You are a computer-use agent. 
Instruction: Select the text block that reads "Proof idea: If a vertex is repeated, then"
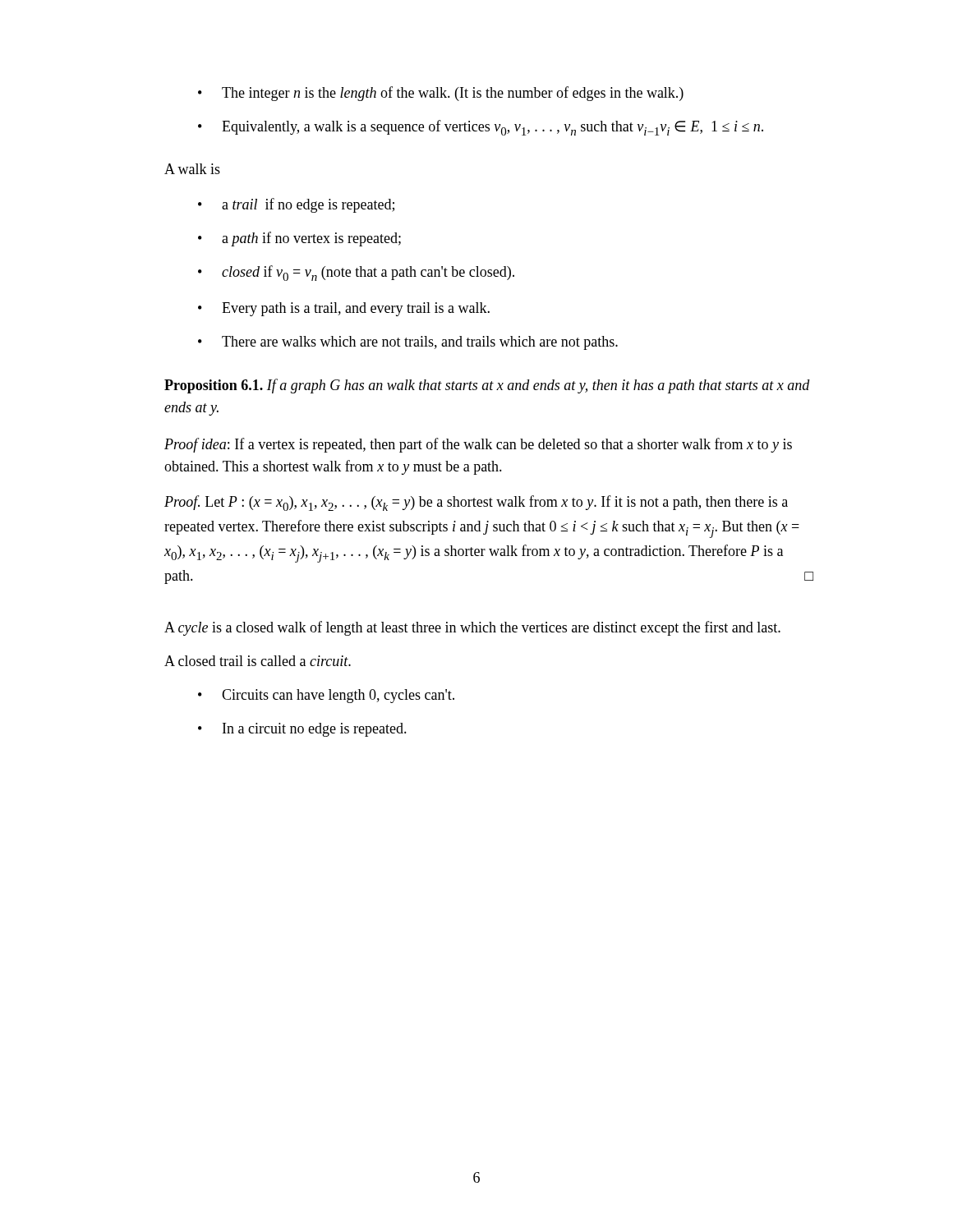(x=478, y=456)
